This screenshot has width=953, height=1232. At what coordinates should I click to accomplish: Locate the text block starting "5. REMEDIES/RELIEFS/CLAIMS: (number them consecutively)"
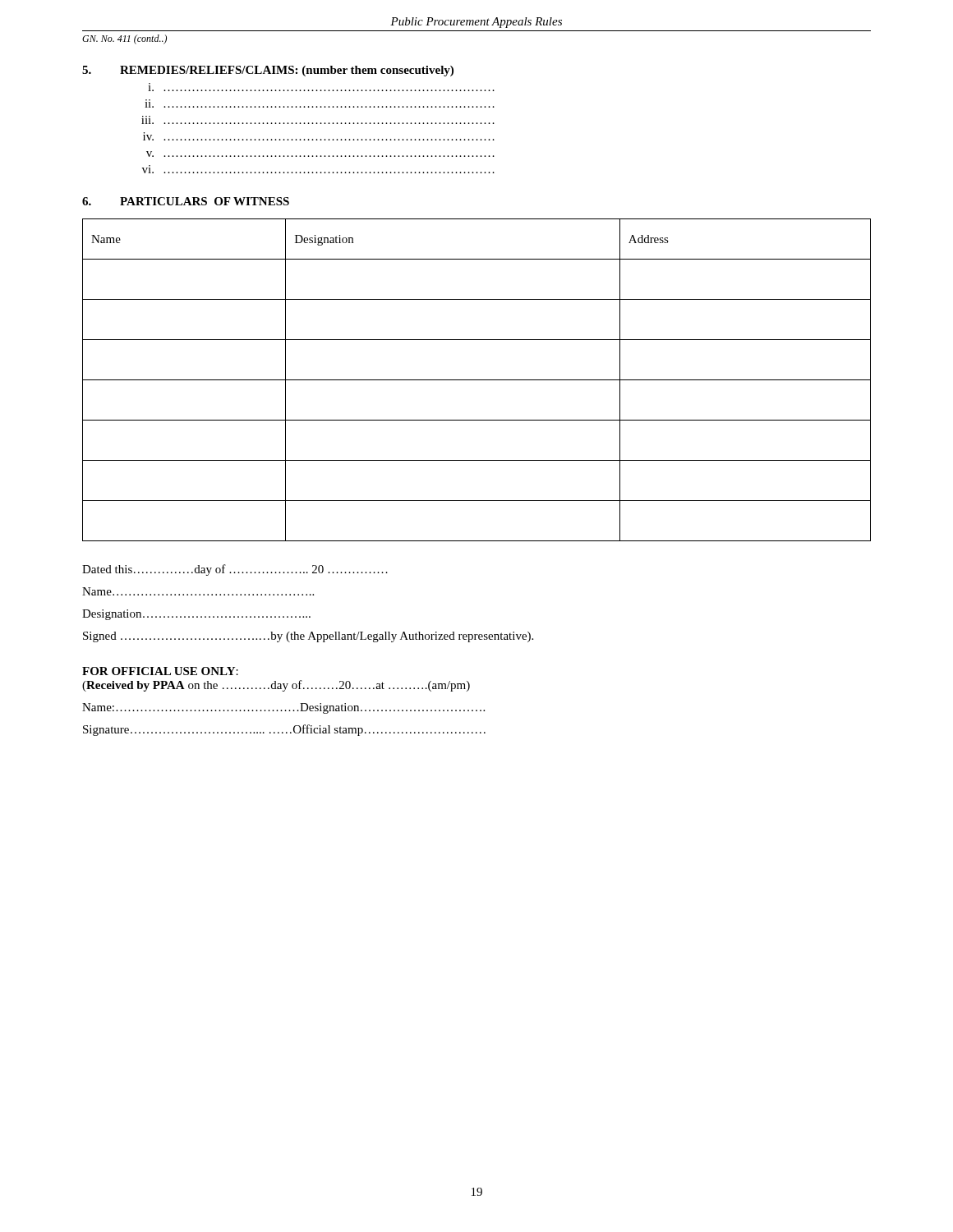pyautogui.click(x=268, y=70)
